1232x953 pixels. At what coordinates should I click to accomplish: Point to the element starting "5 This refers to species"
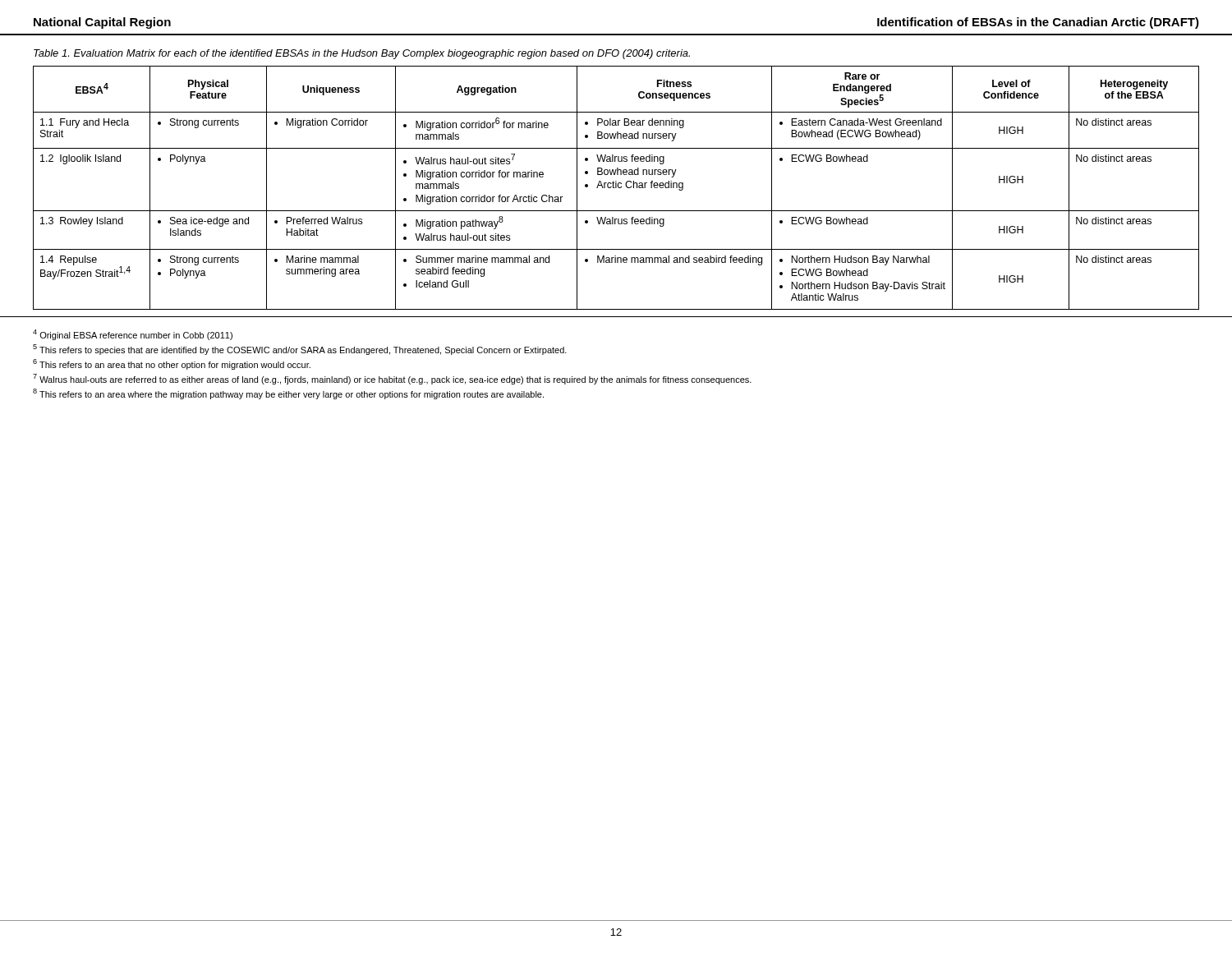300,348
